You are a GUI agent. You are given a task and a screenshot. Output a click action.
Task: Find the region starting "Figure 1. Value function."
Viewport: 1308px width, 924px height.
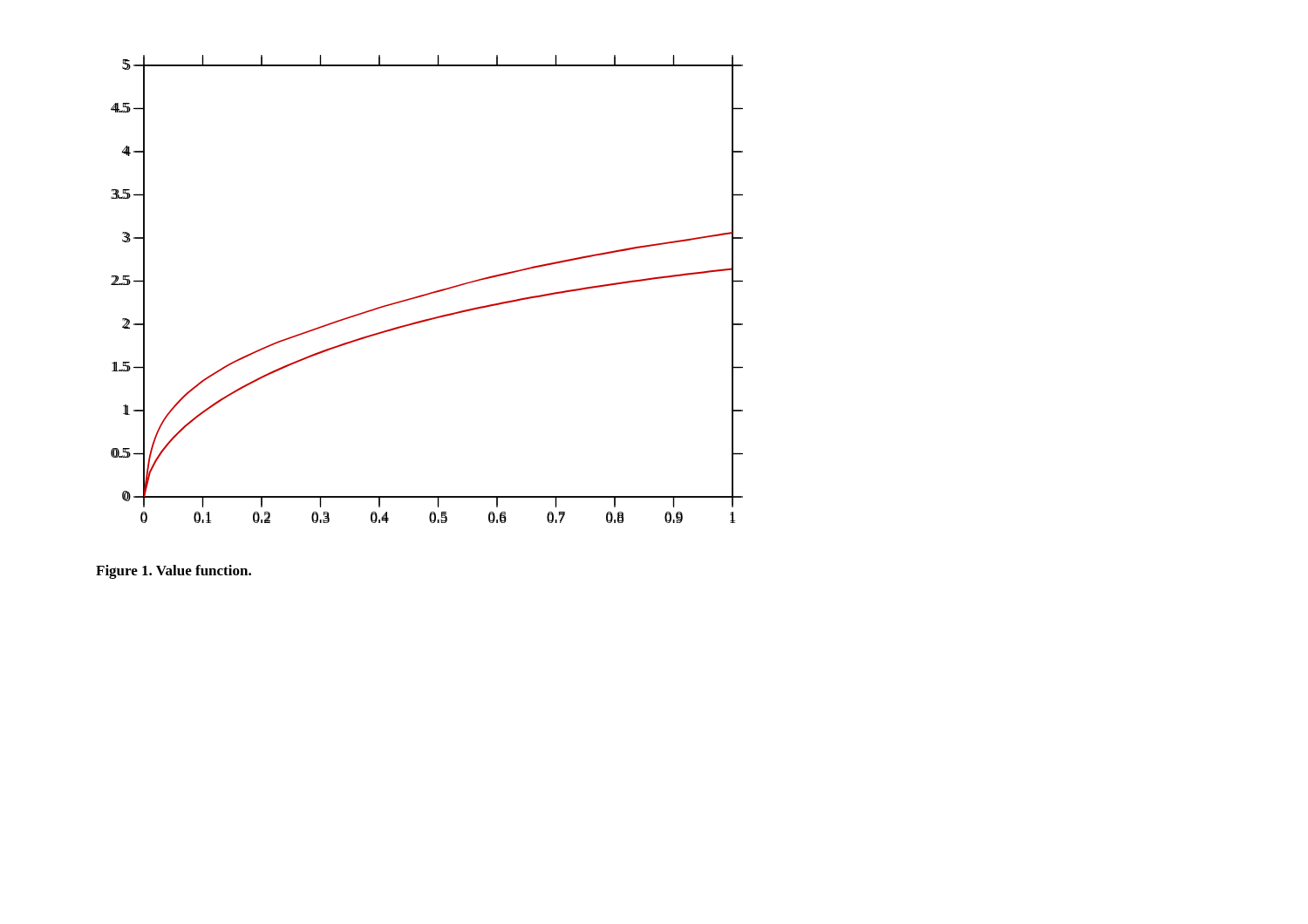click(x=174, y=571)
